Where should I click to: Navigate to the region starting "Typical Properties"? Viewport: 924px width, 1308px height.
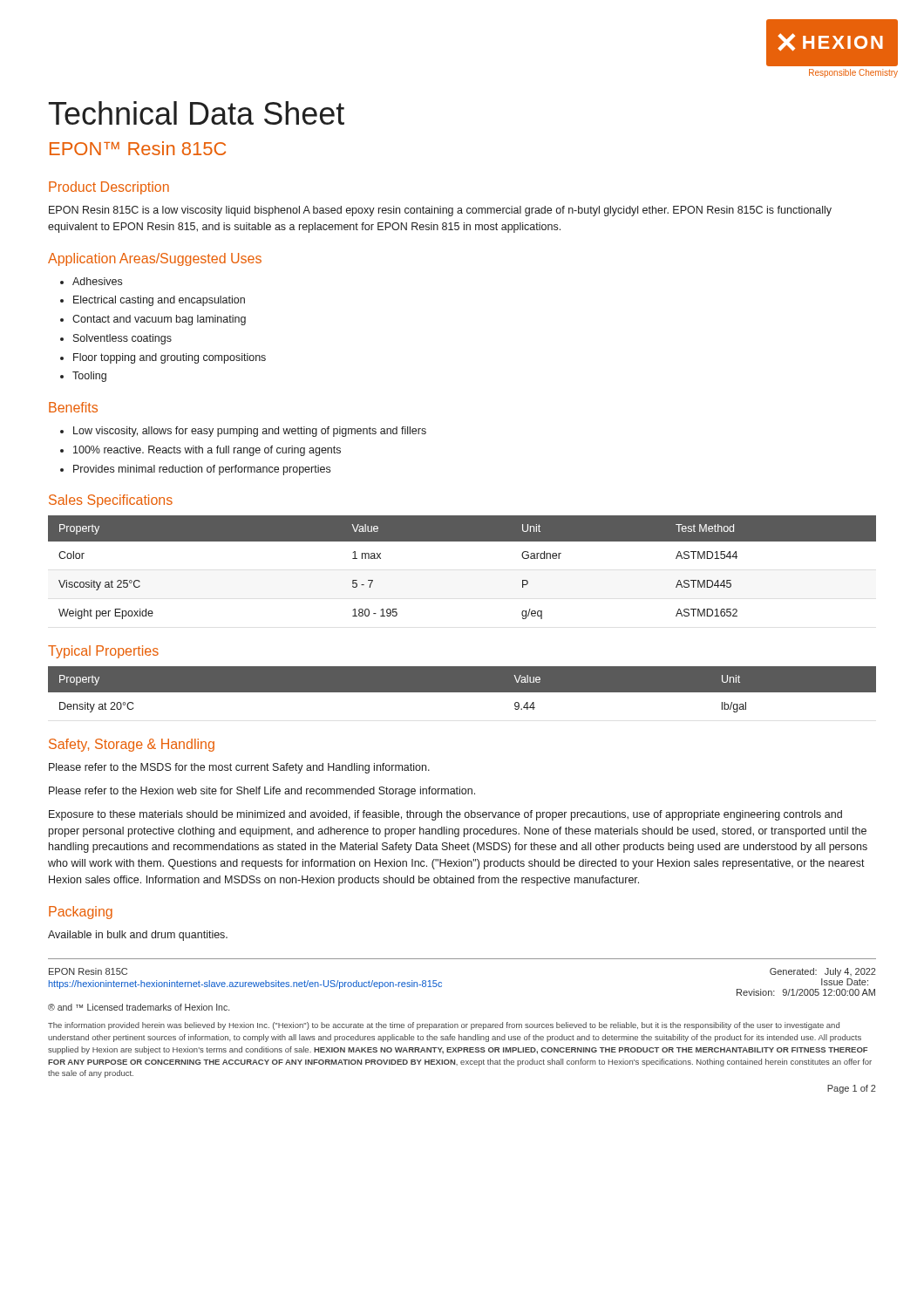pyautogui.click(x=103, y=652)
